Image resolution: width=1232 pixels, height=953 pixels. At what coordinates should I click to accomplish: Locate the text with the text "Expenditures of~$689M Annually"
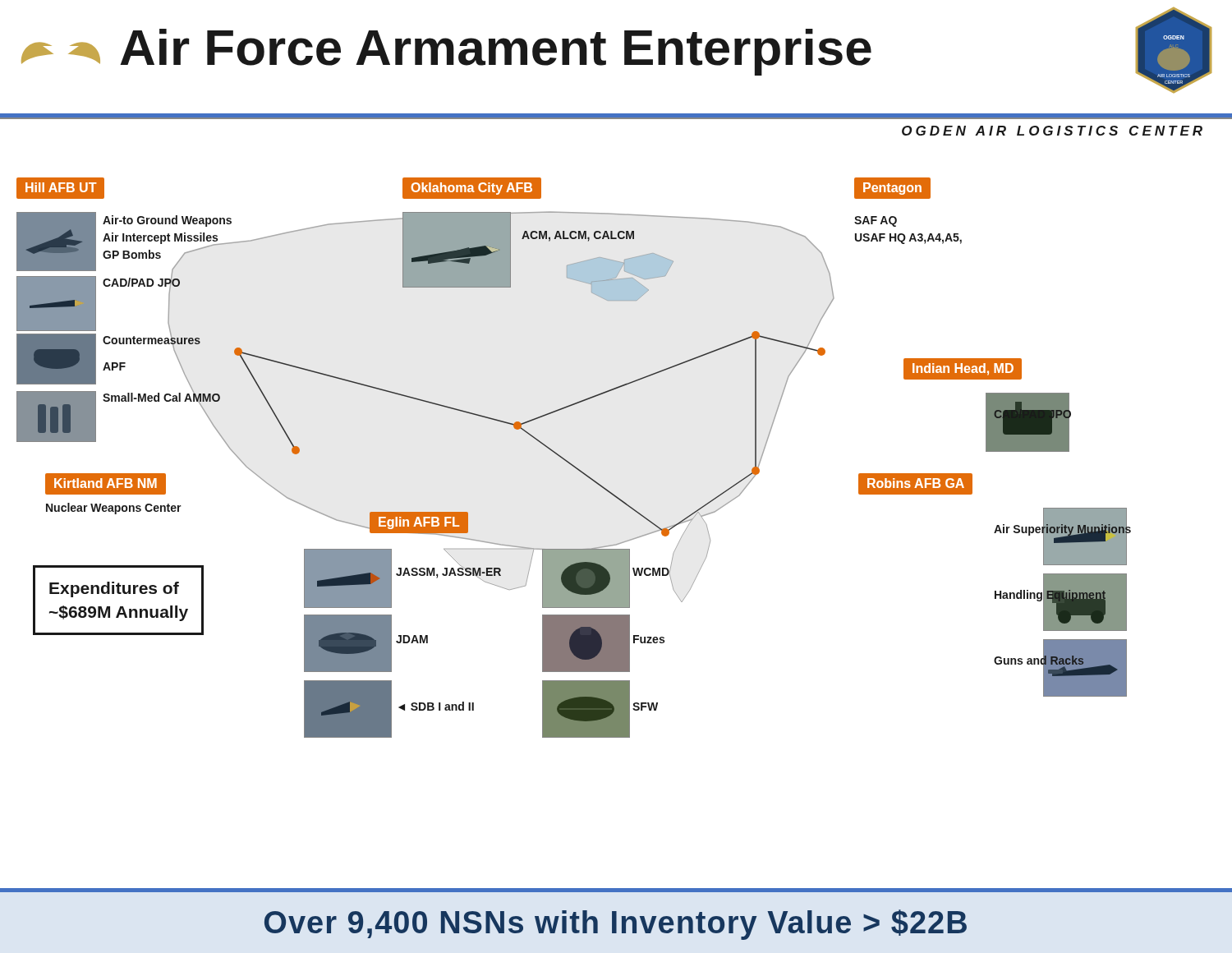click(x=118, y=600)
